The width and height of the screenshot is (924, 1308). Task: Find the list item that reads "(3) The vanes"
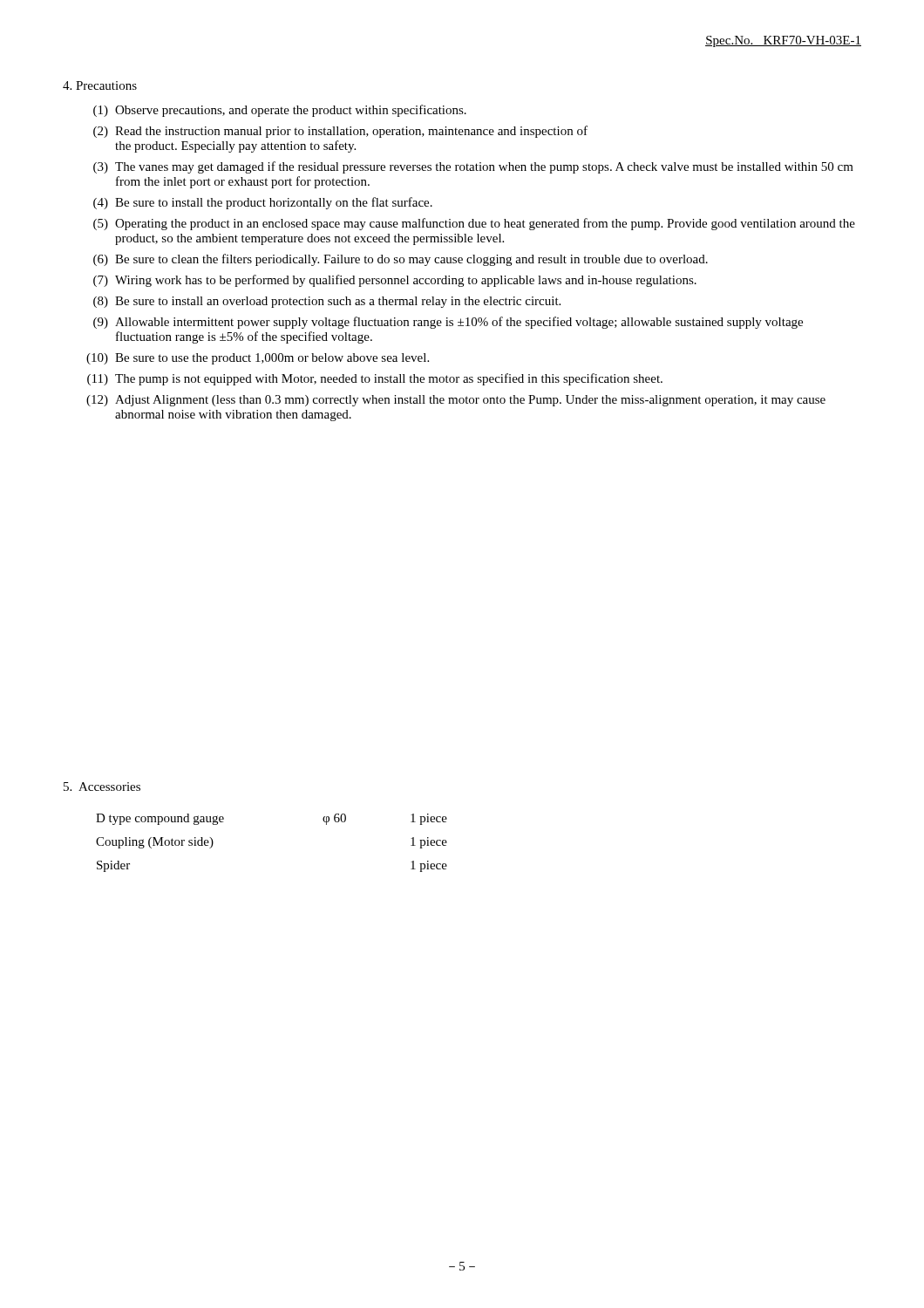(x=462, y=174)
